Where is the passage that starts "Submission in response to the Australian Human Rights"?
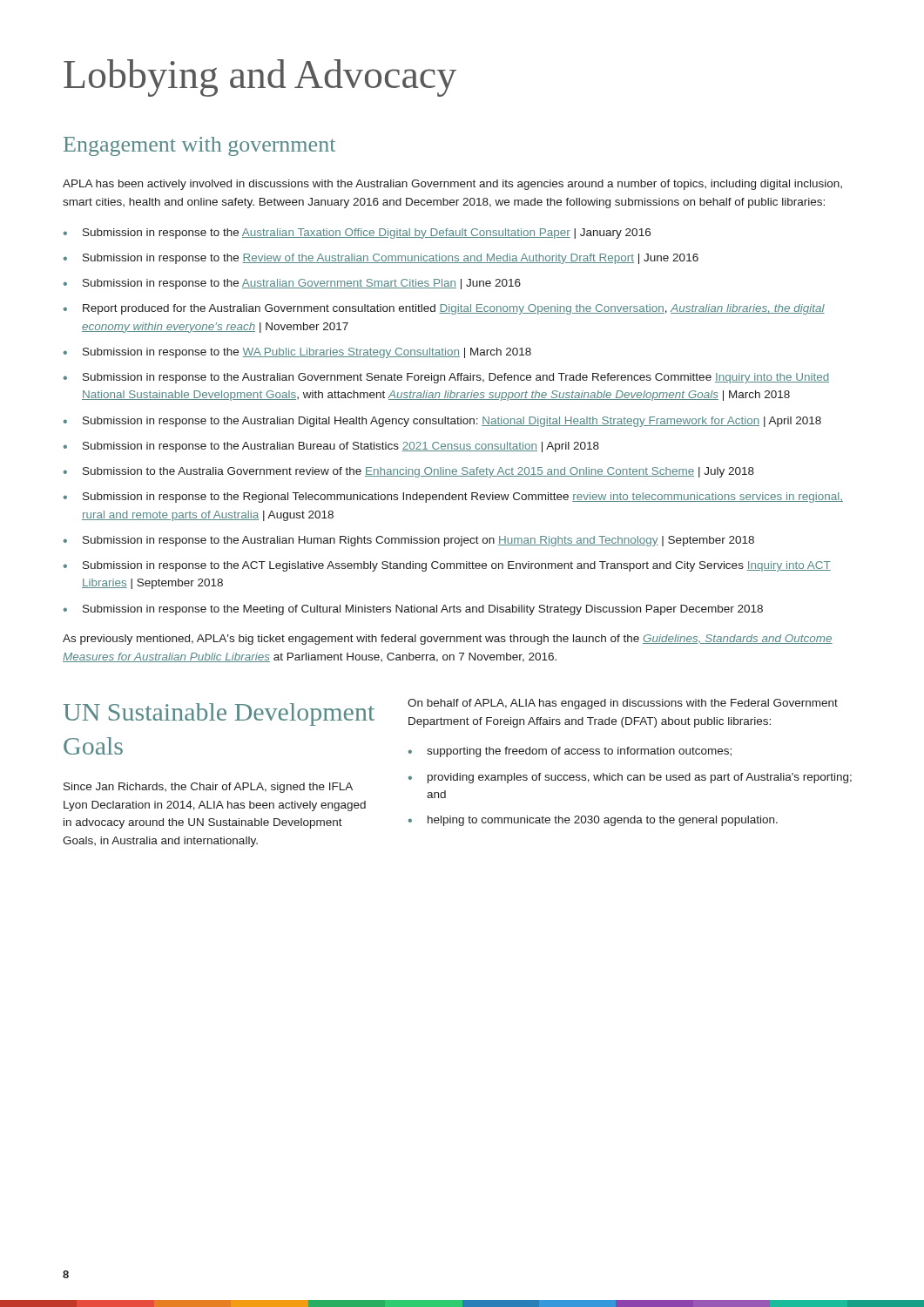 pos(418,540)
